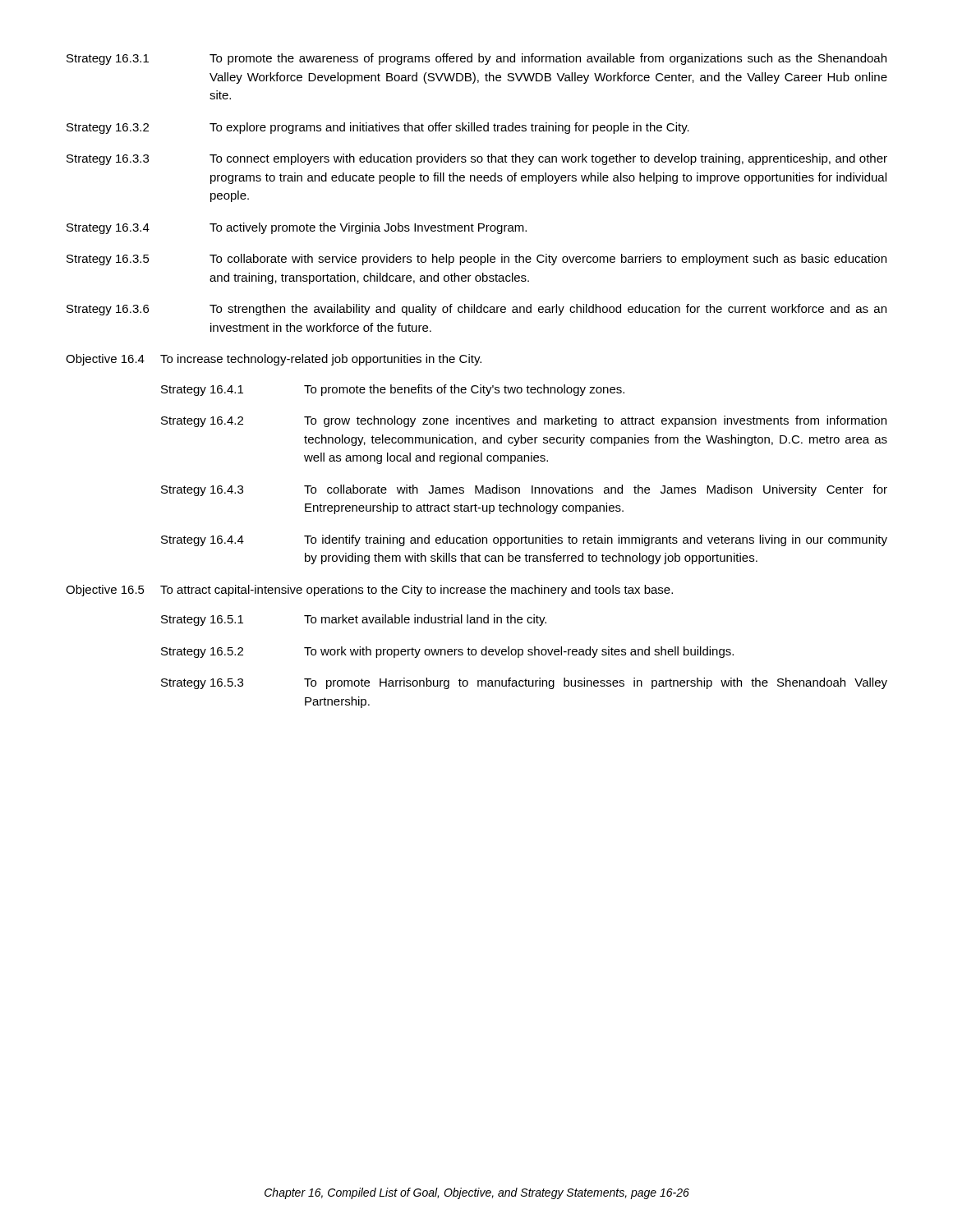
Task: Click on the block starting "Strategy 16.3.6 To strengthen"
Action: click(476, 318)
